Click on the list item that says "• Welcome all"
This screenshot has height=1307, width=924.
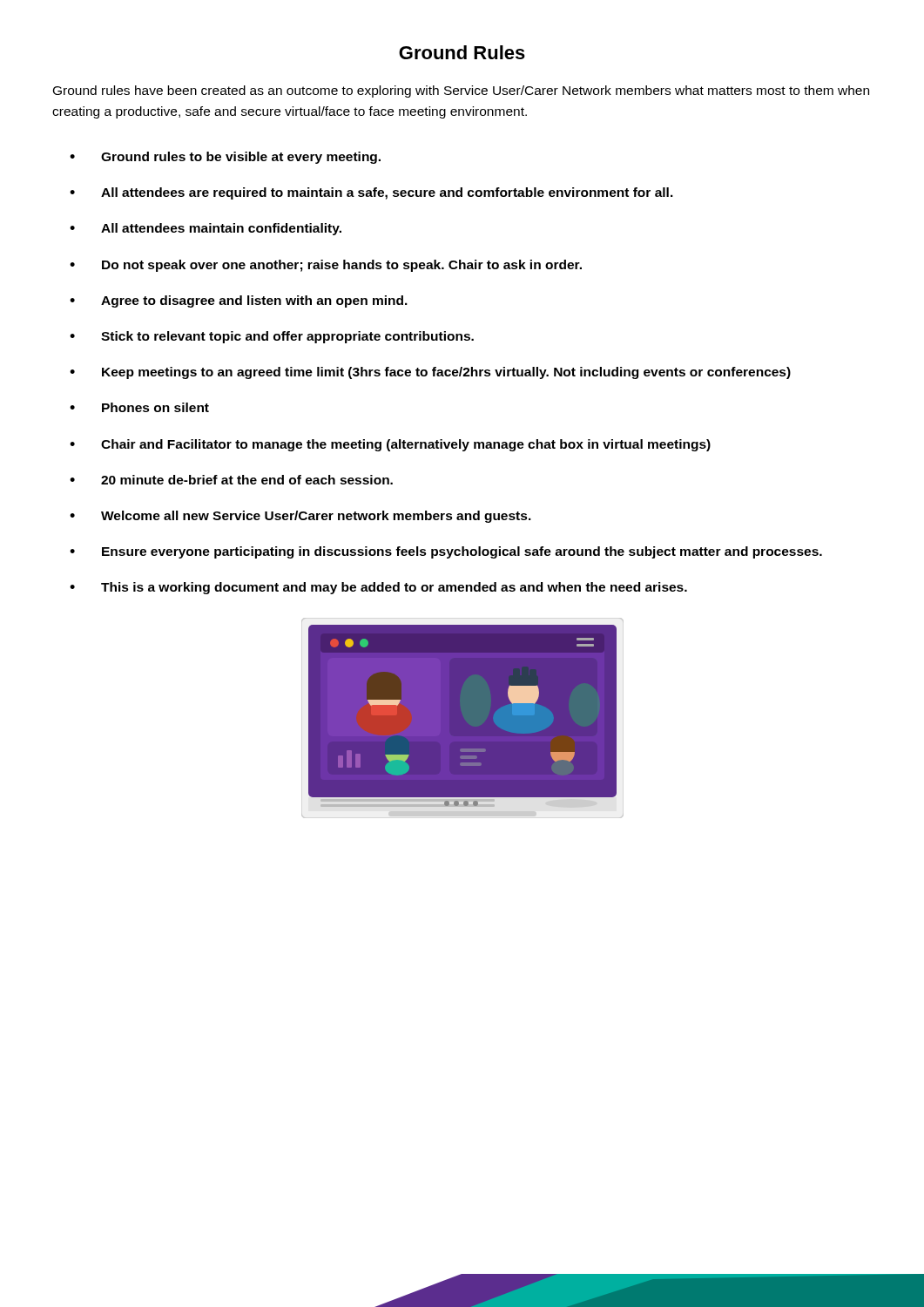pos(471,516)
